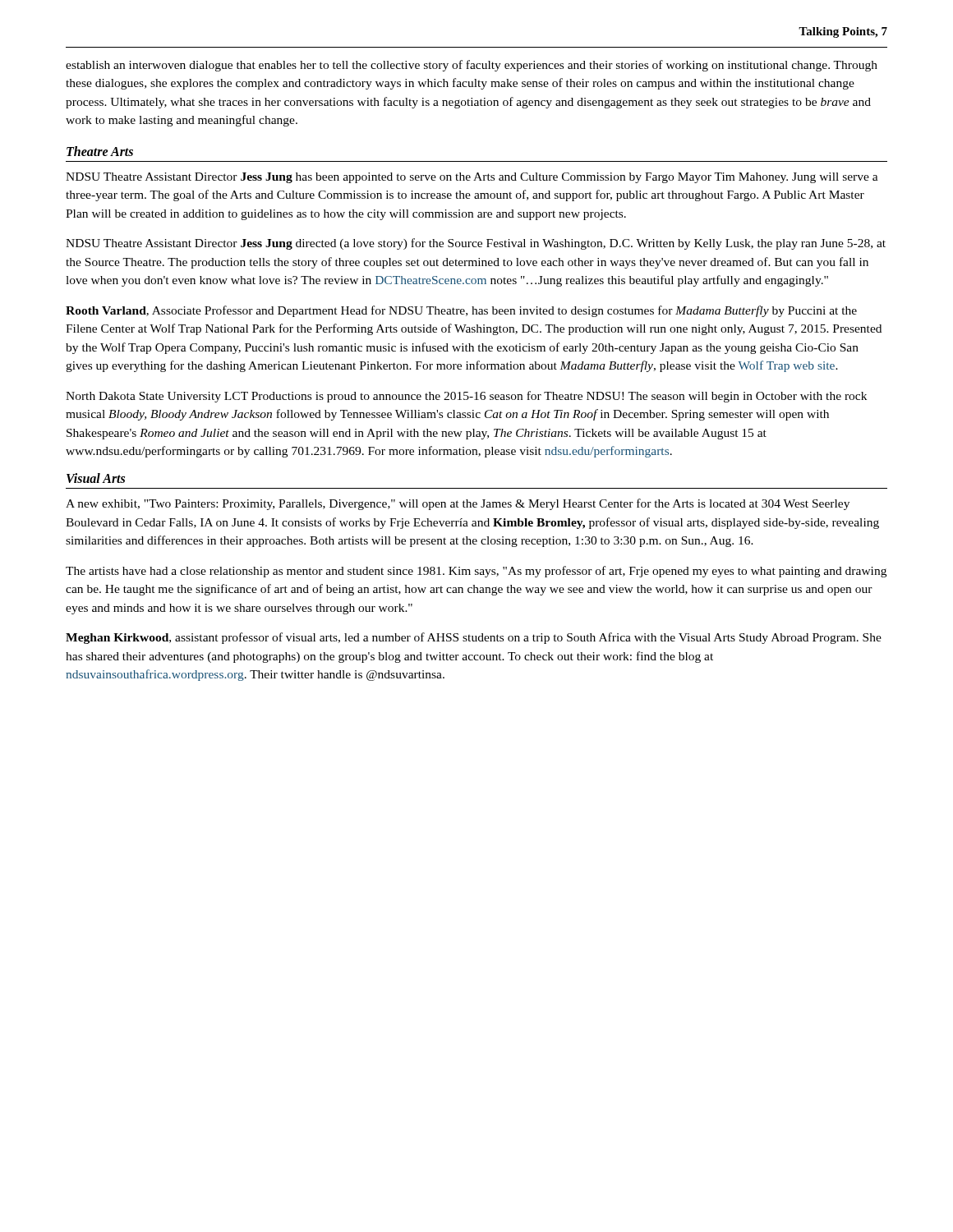Locate the text block containing "A new exhibit,"
Viewport: 953px width, 1232px height.
(472, 522)
